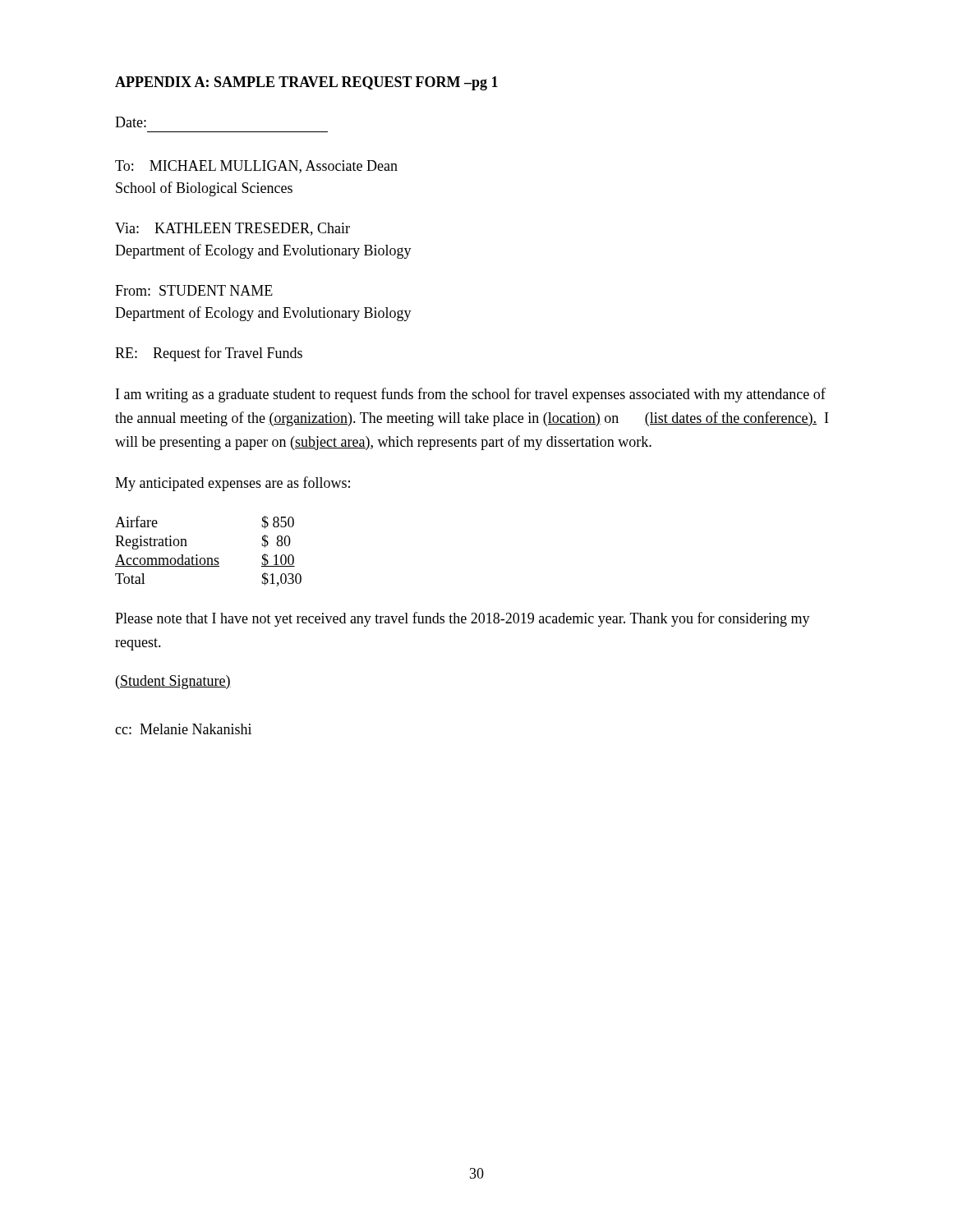953x1232 pixels.
Task: Select the passage starting "I am writing as"
Action: [x=472, y=418]
